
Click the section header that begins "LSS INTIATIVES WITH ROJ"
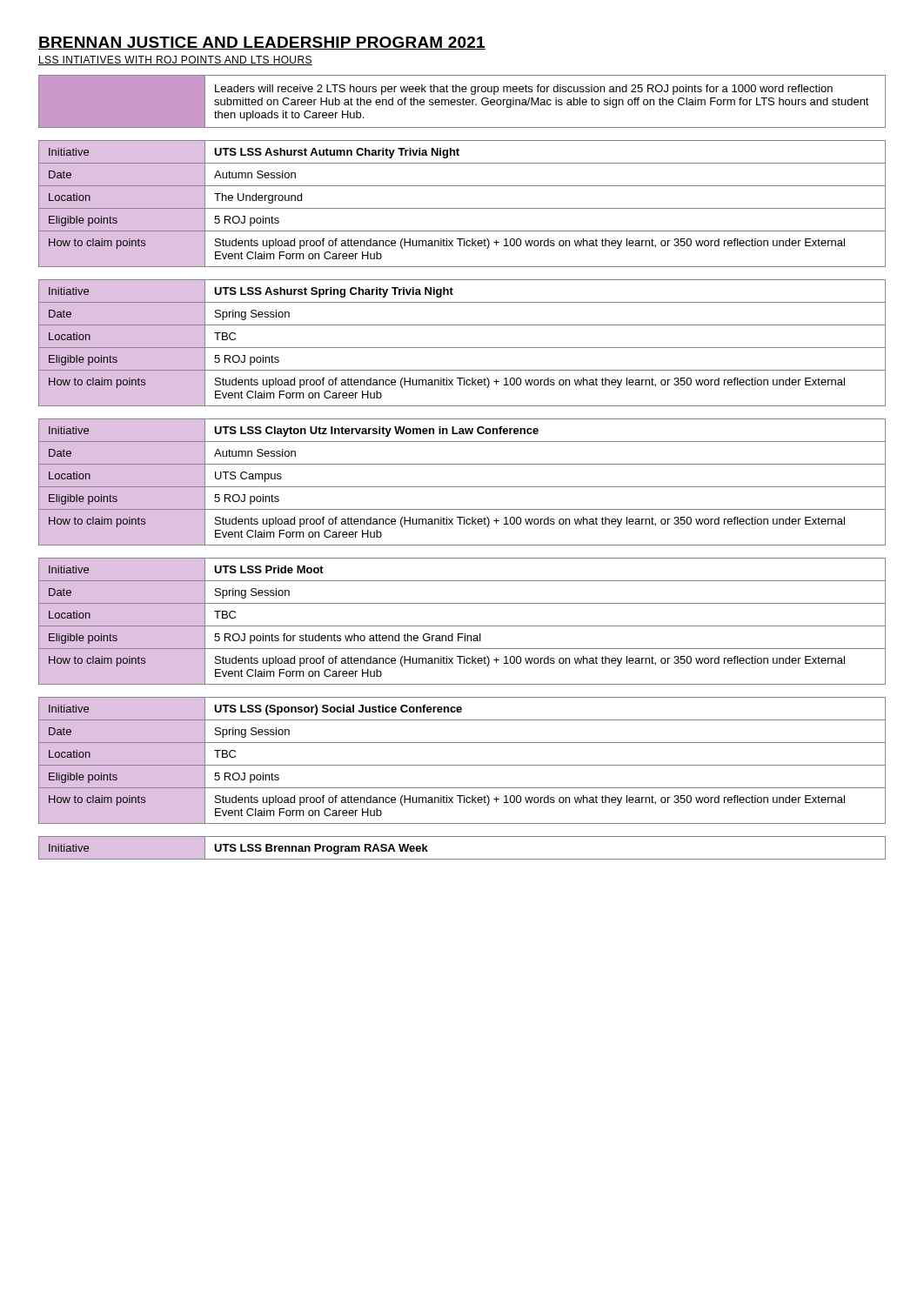175,60
